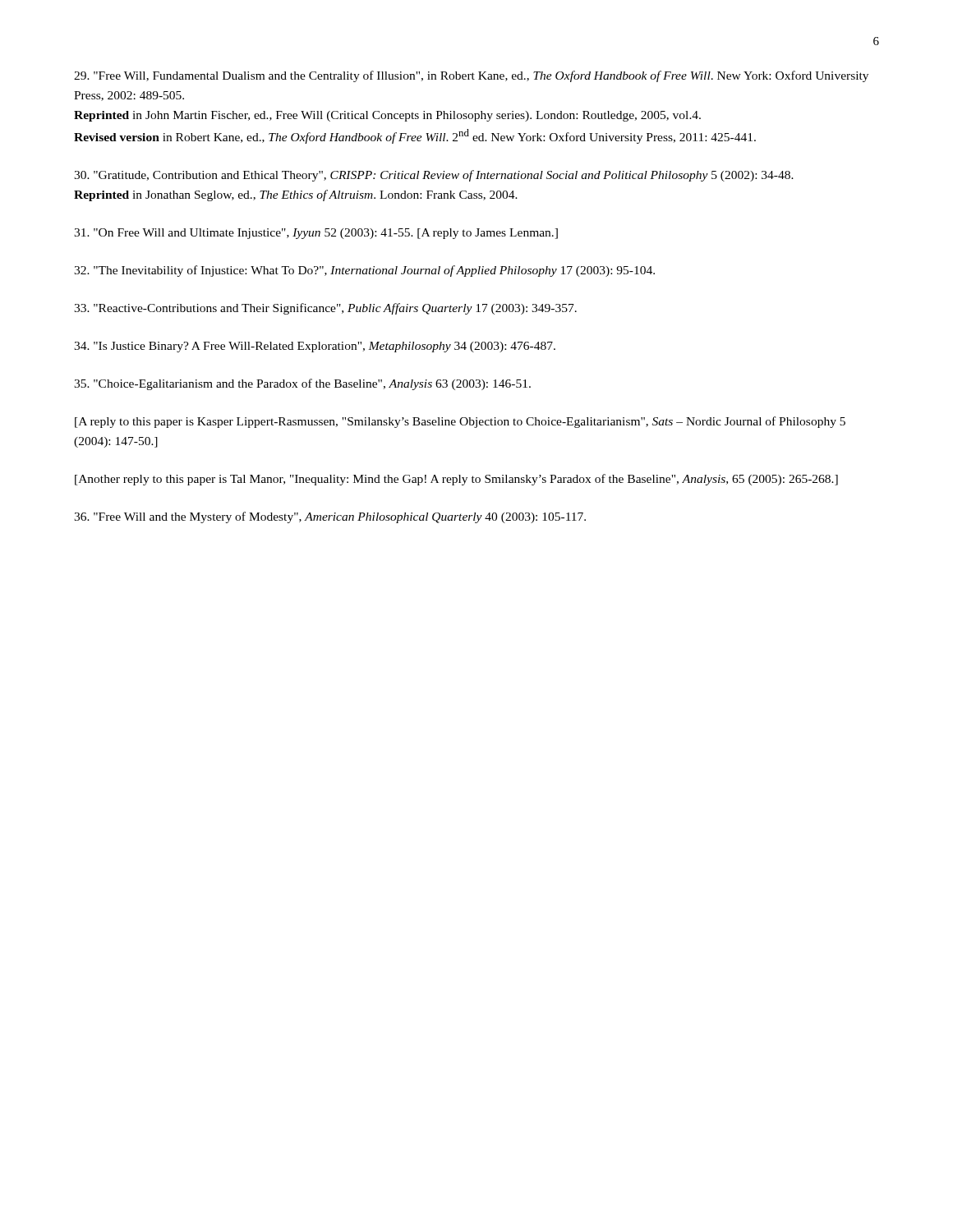The image size is (953, 1232).
Task: Click on the list item with the text "35. "Choice-Egalitarianism and the Paradox of the Baseline","
Action: click(476, 384)
